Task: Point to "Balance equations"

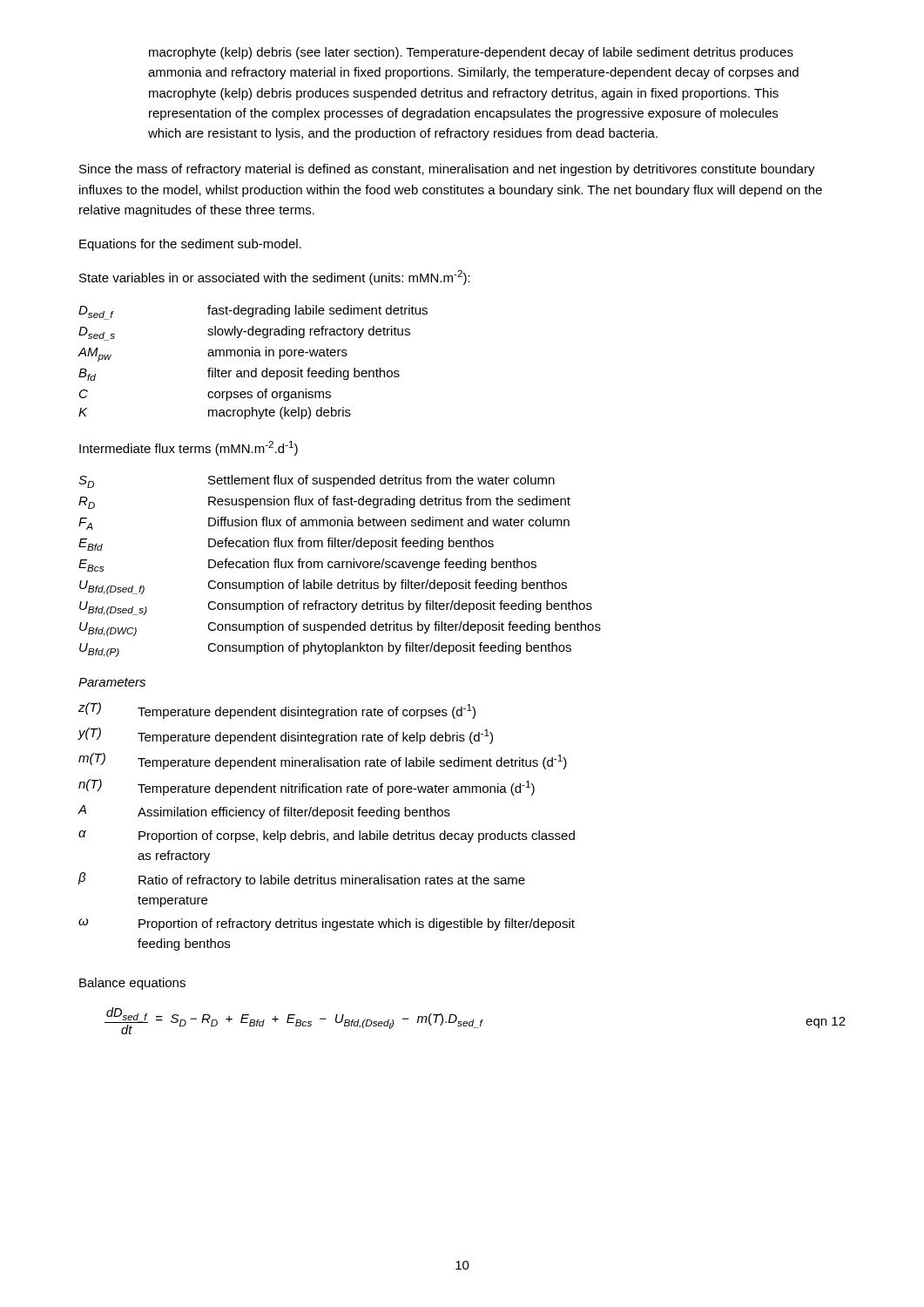Action: pyautogui.click(x=132, y=982)
